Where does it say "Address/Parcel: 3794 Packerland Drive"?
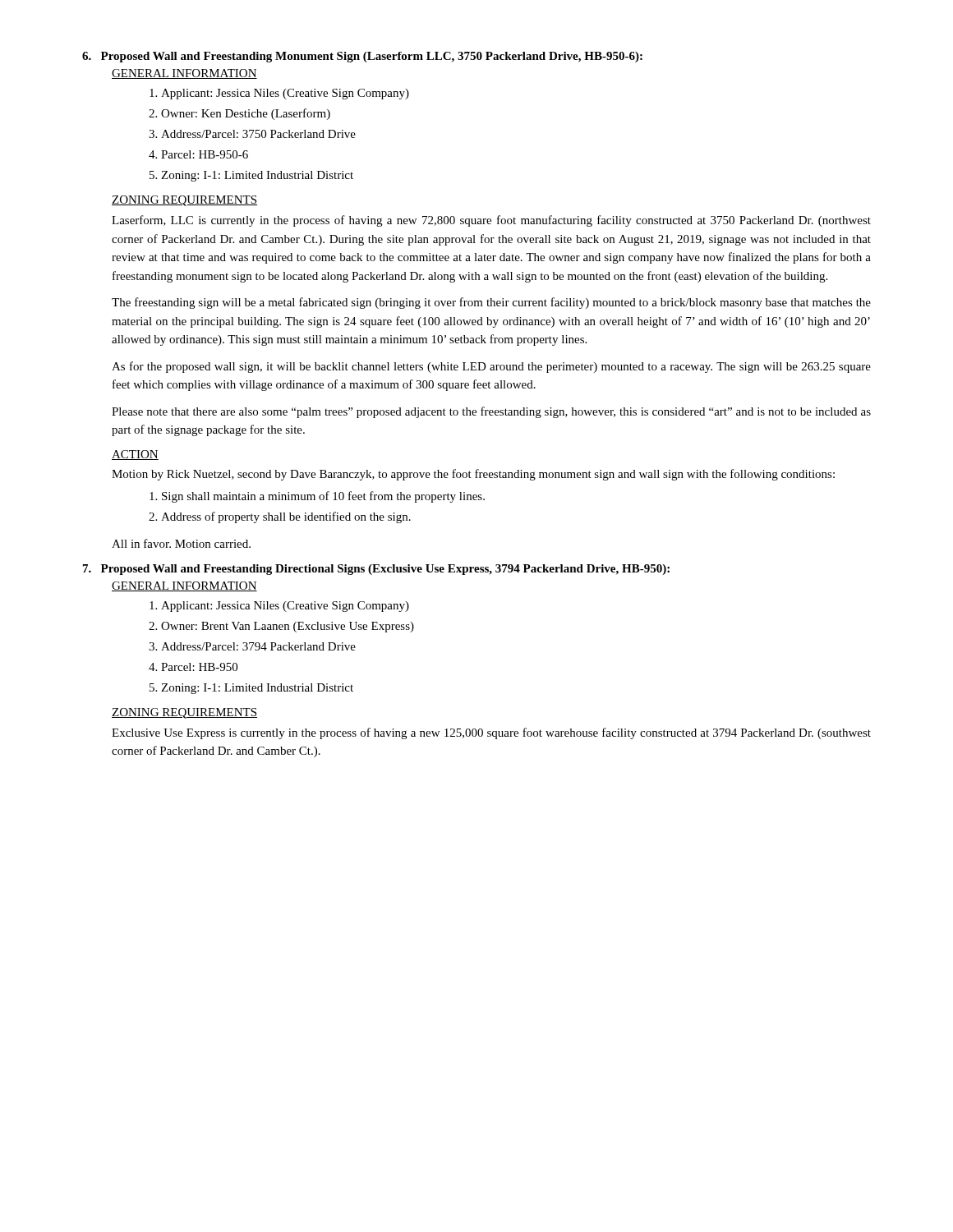 258,646
